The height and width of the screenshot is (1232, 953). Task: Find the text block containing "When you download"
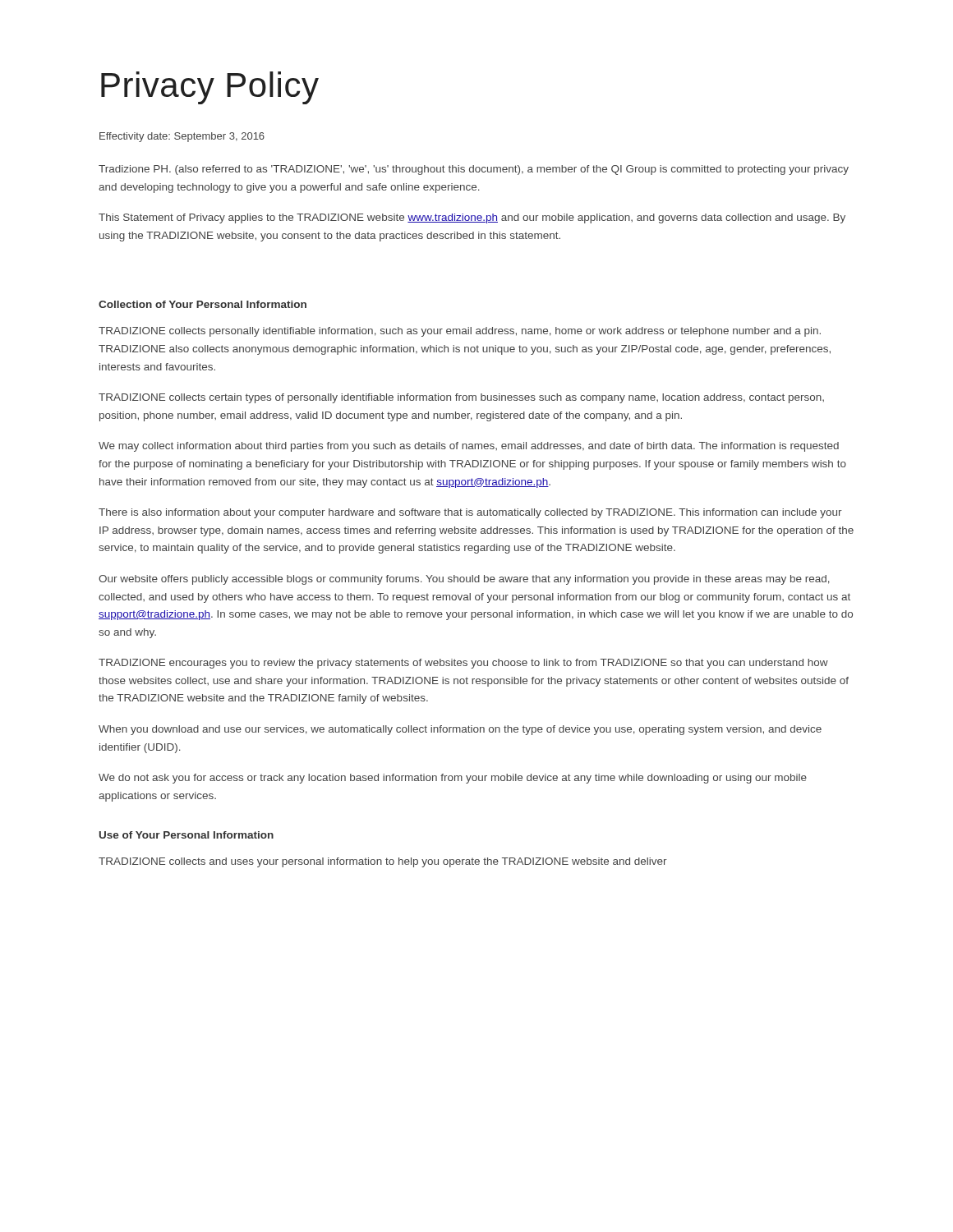coord(476,738)
